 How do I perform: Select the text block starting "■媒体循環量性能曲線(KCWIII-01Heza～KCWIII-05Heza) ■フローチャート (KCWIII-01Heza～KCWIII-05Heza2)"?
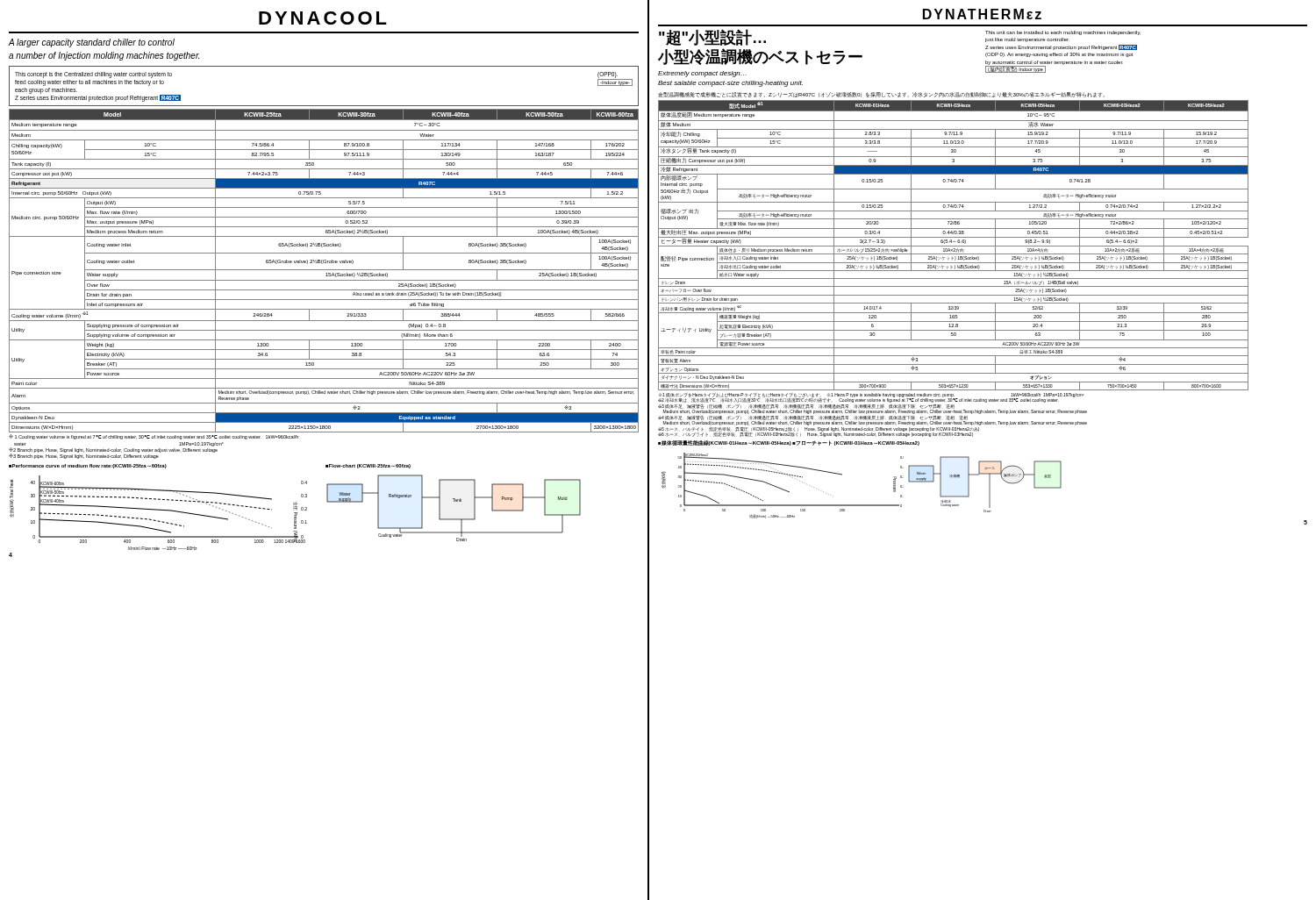click(x=789, y=443)
